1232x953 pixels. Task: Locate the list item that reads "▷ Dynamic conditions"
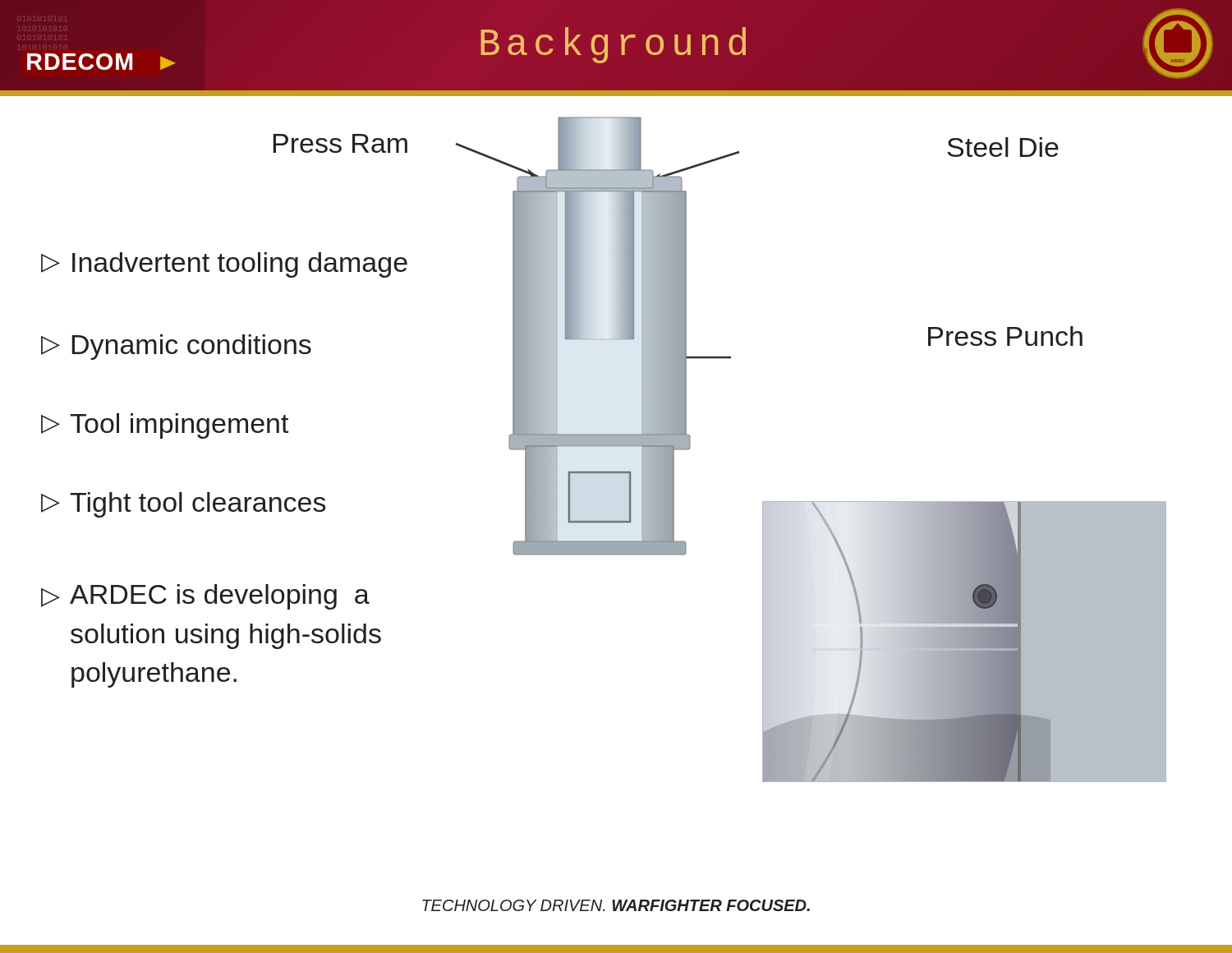point(176,345)
